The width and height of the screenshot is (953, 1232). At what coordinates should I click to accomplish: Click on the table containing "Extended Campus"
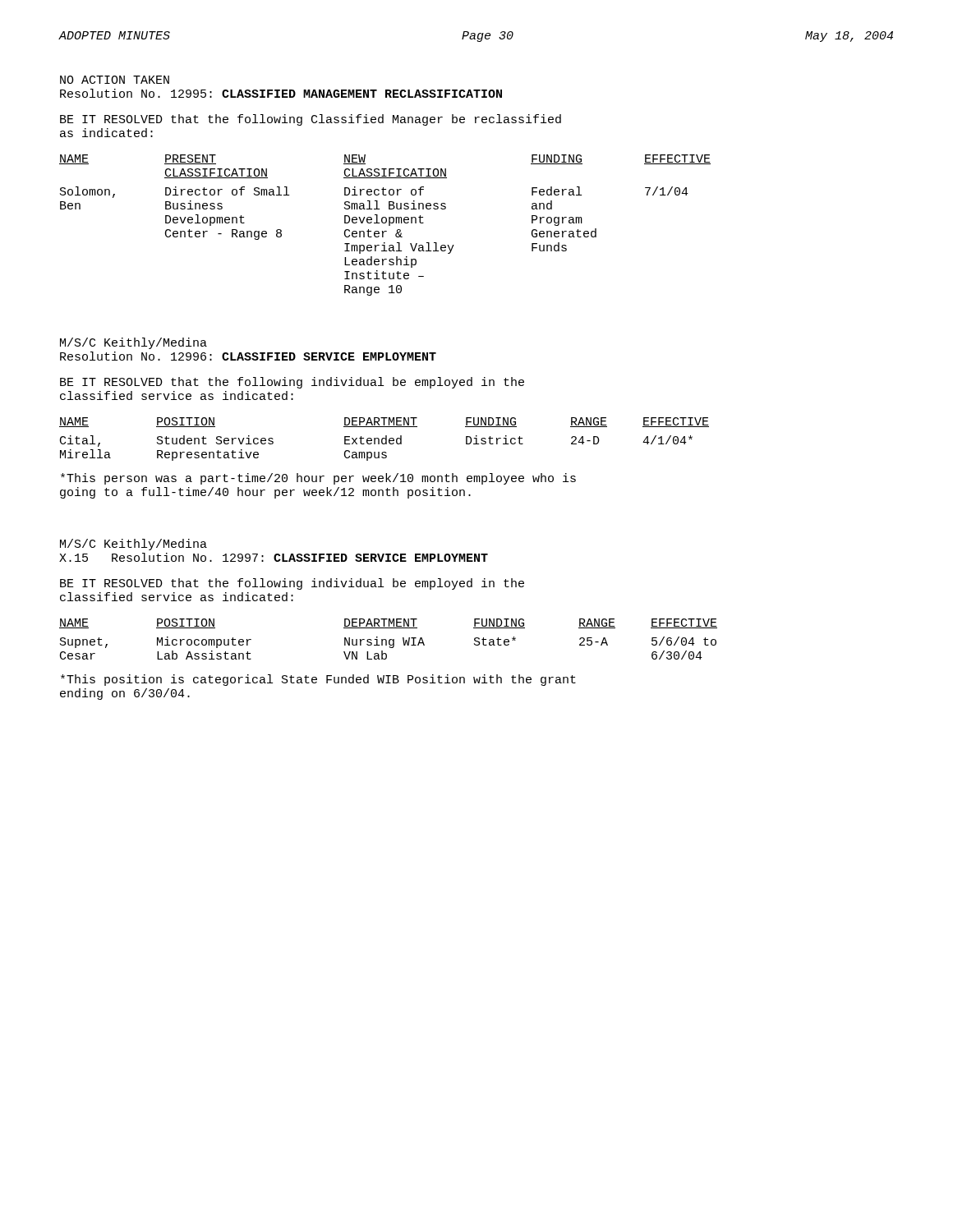point(476,440)
